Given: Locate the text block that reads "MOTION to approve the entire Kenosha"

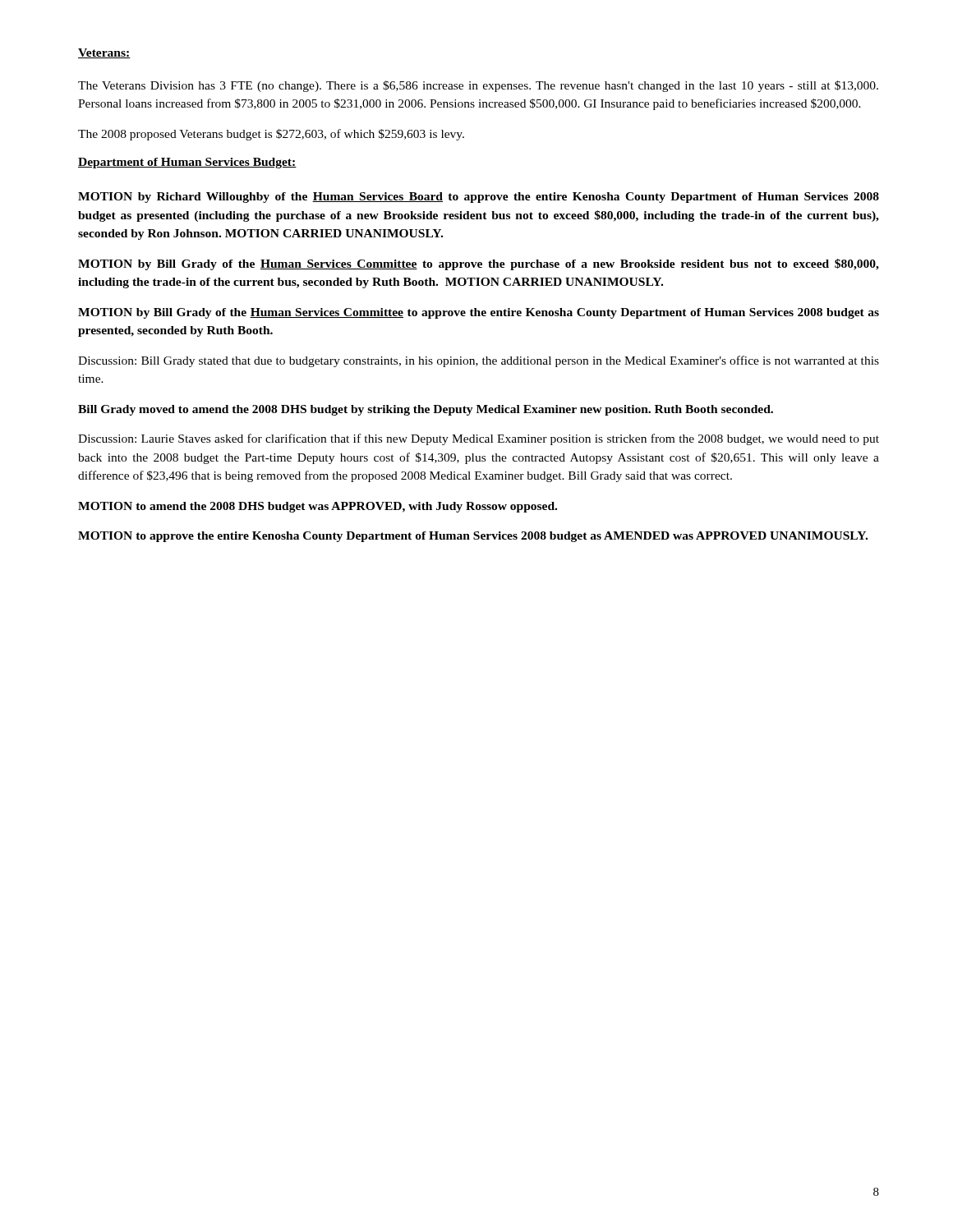Looking at the screenshot, I should [x=473, y=535].
